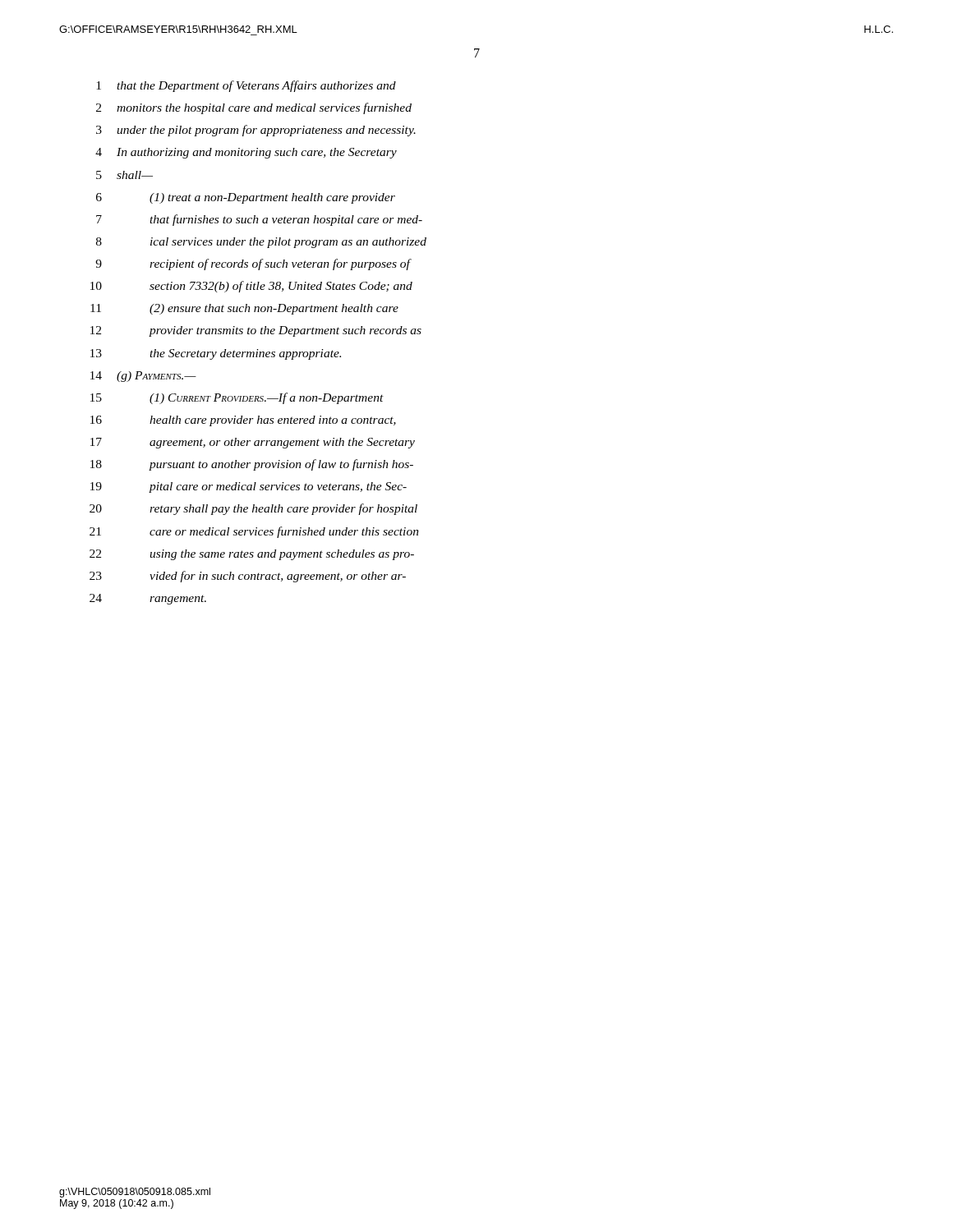Find the block on this page that starts "21 care or"

pyautogui.click(x=254, y=532)
